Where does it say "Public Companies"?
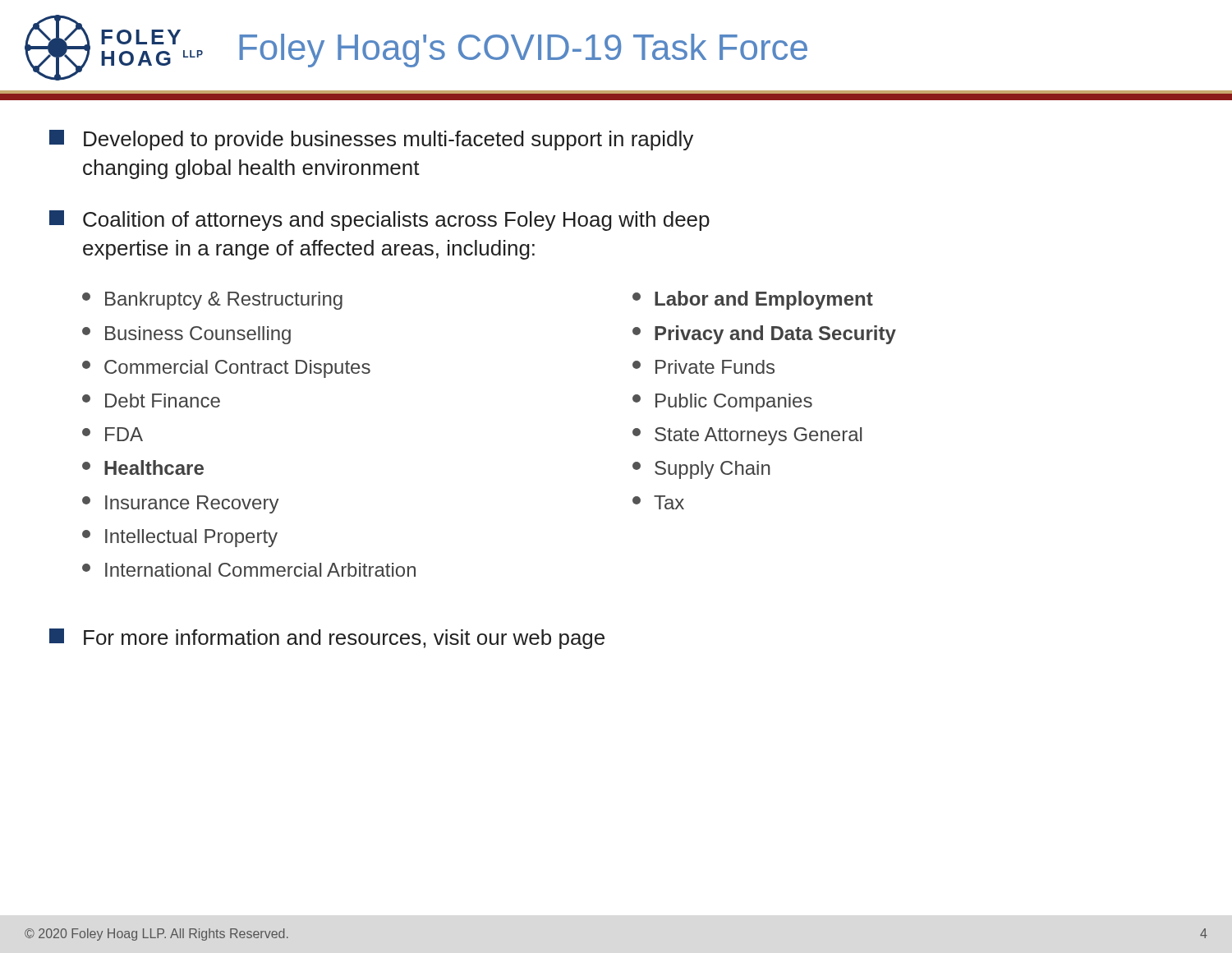Screen dimensions: 953x1232 point(723,400)
